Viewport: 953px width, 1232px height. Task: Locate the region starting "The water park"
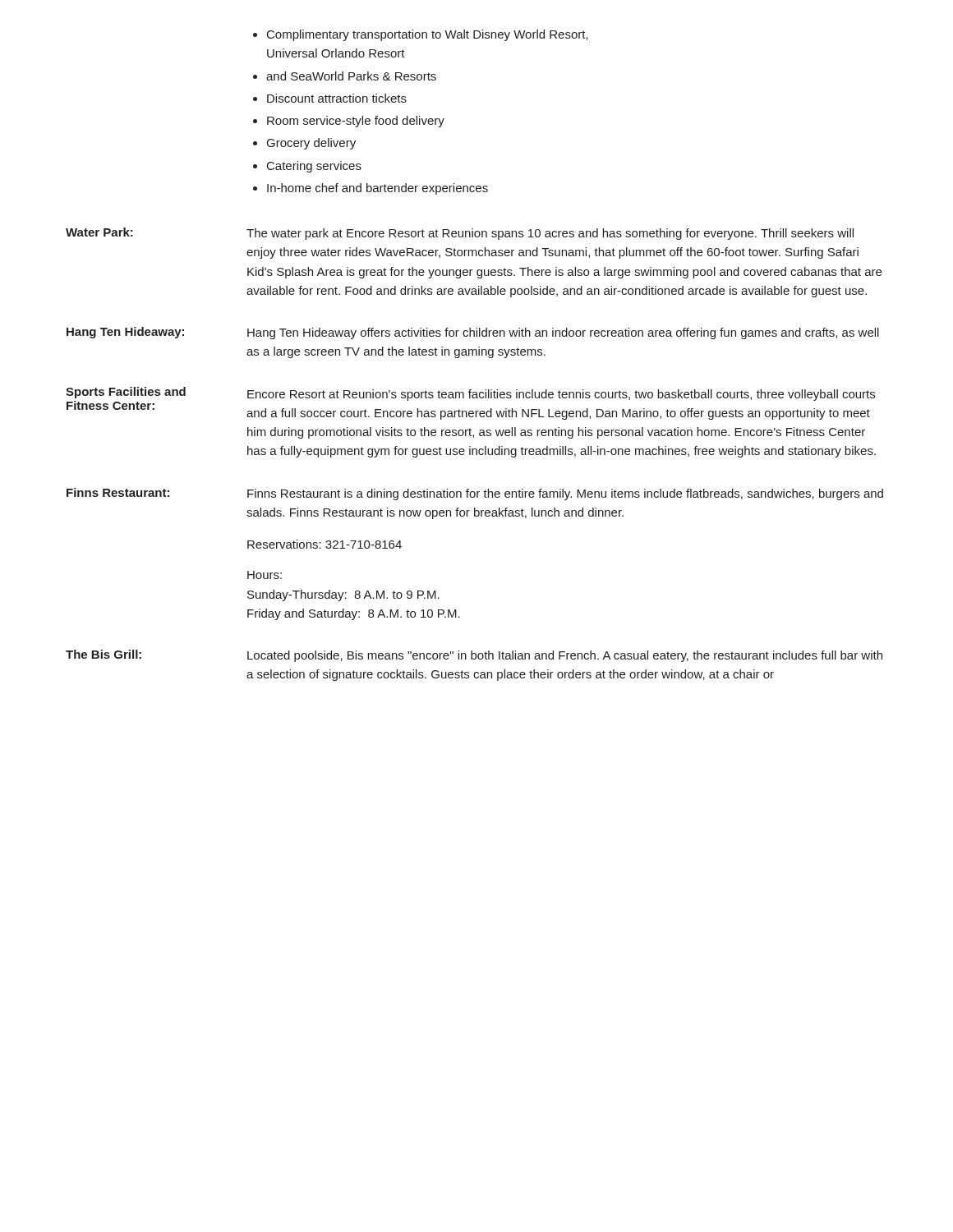pyautogui.click(x=564, y=261)
